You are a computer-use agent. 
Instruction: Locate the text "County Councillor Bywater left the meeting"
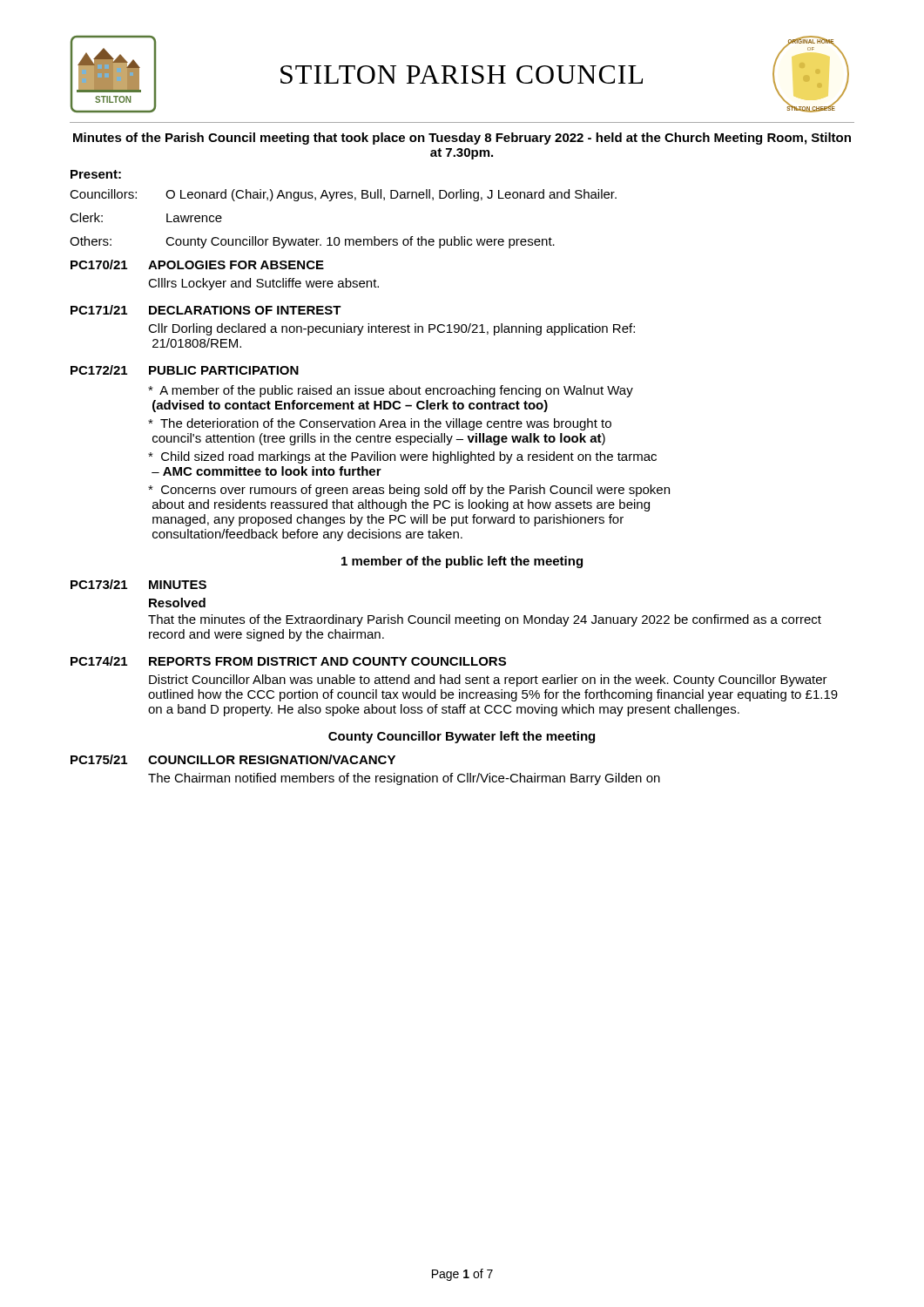(x=462, y=736)
